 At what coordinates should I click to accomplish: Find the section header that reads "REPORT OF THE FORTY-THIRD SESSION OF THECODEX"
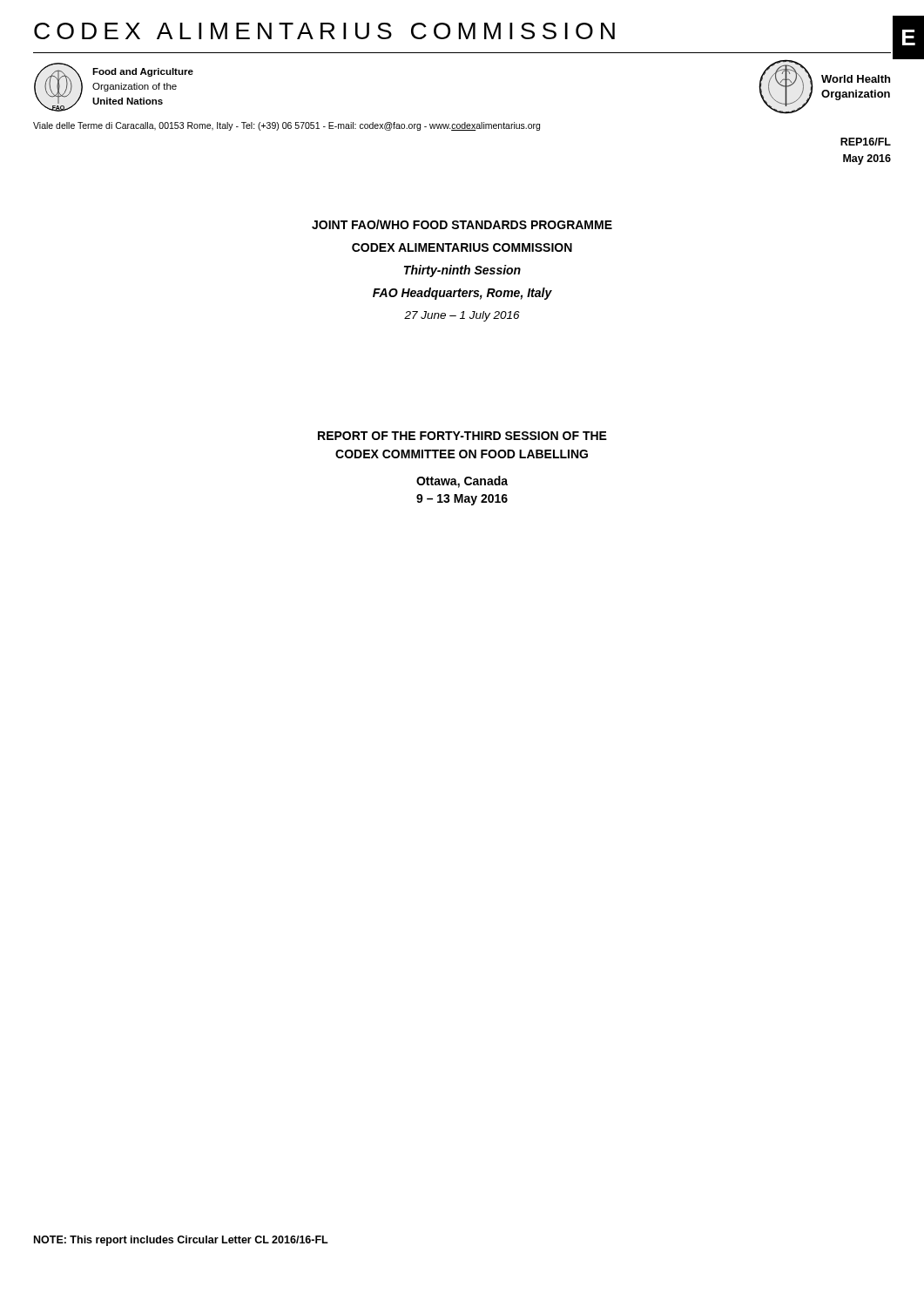462,445
